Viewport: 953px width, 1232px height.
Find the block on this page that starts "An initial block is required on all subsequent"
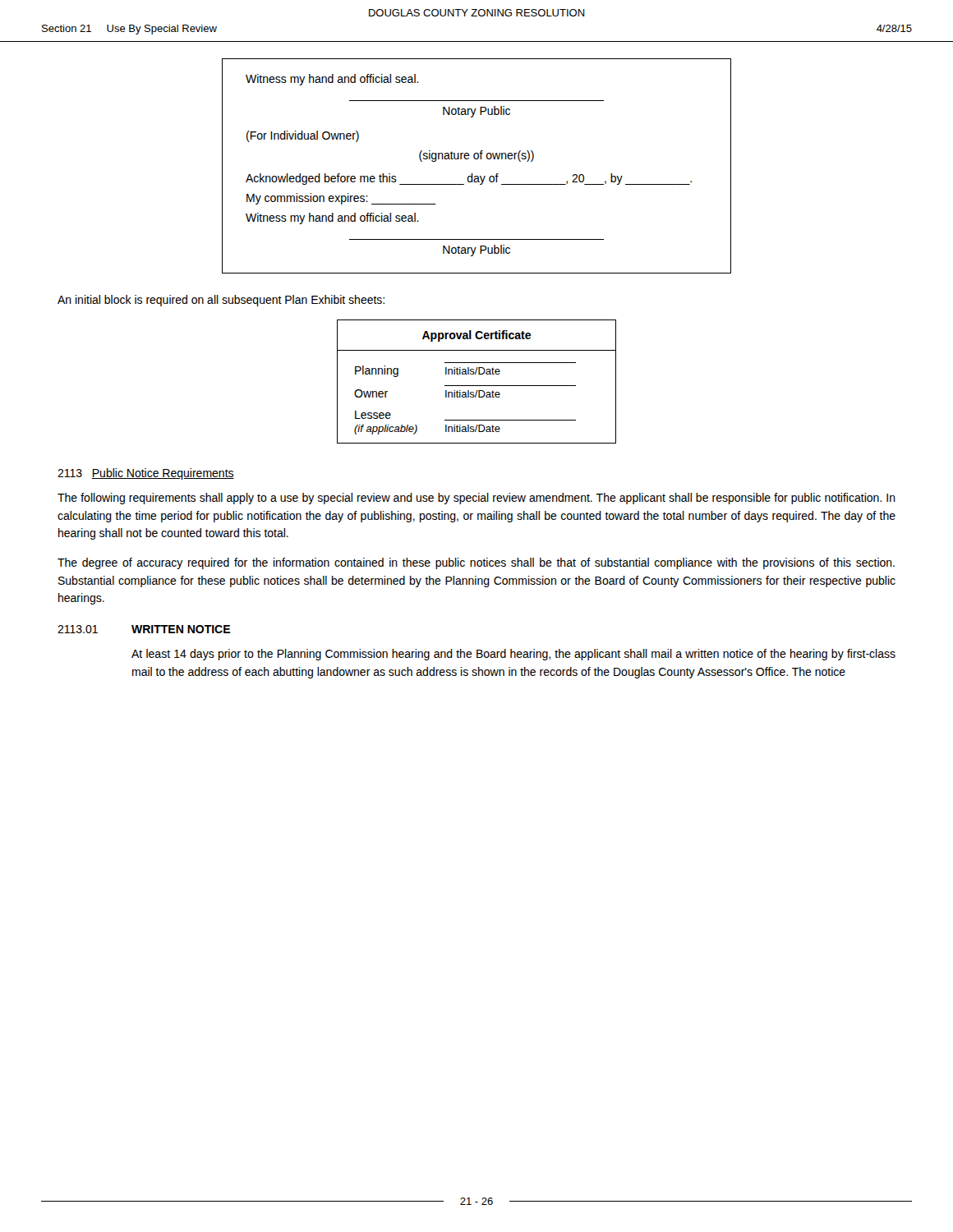(x=221, y=300)
